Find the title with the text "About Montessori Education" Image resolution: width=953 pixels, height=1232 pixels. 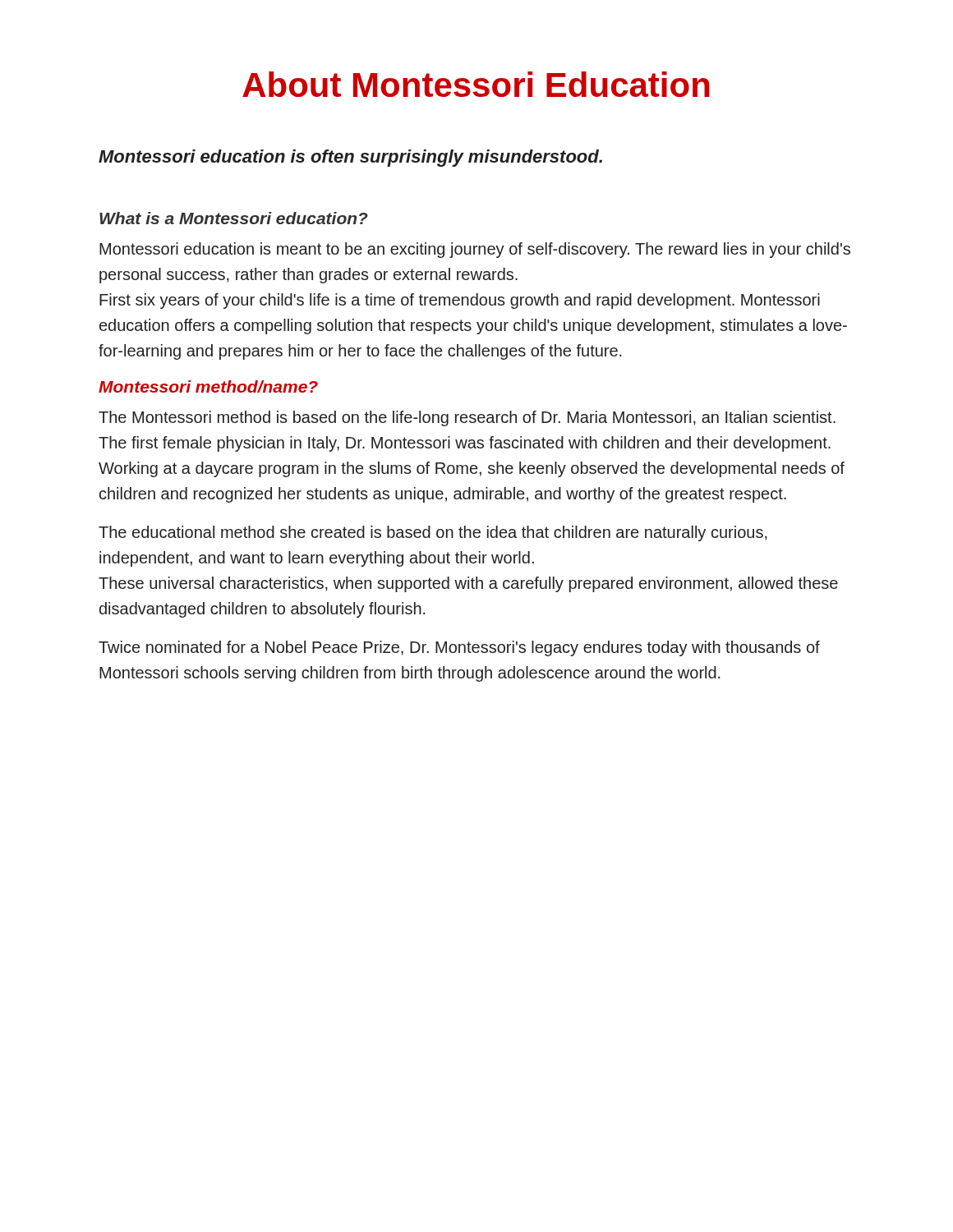[476, 85]
